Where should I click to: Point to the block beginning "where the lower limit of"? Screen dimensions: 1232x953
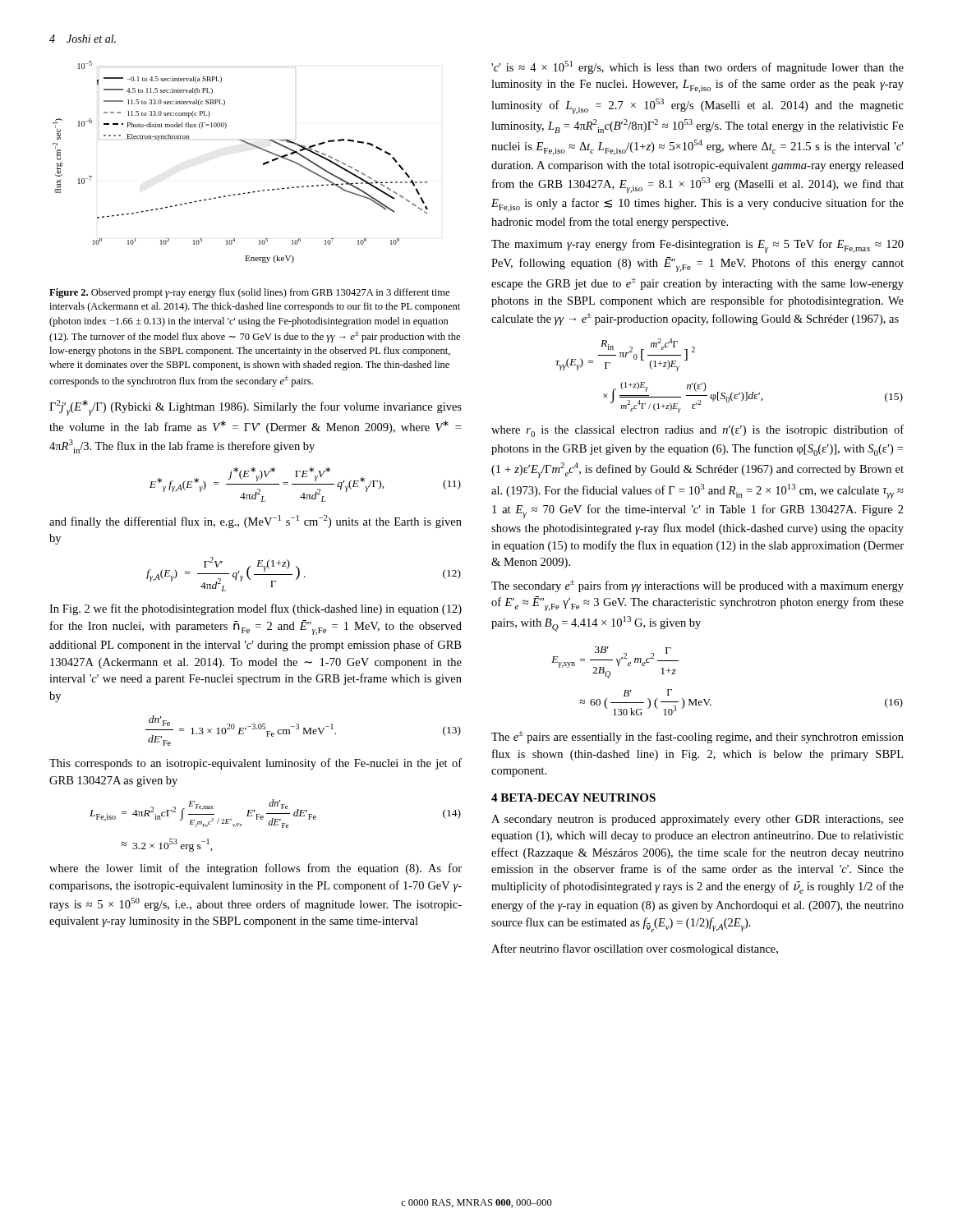[255, 895]
